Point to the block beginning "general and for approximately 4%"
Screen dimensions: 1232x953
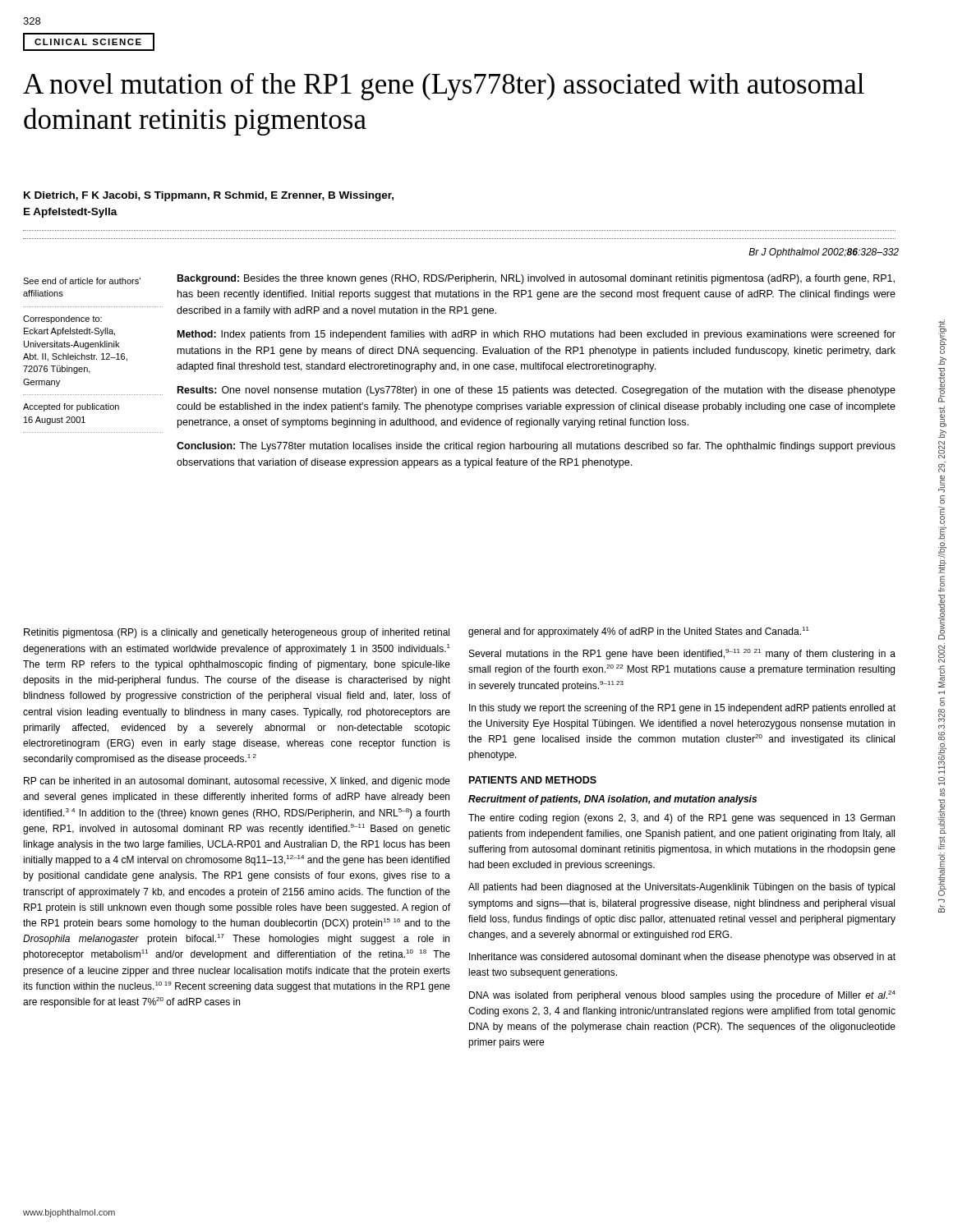(x=682, y=694)
